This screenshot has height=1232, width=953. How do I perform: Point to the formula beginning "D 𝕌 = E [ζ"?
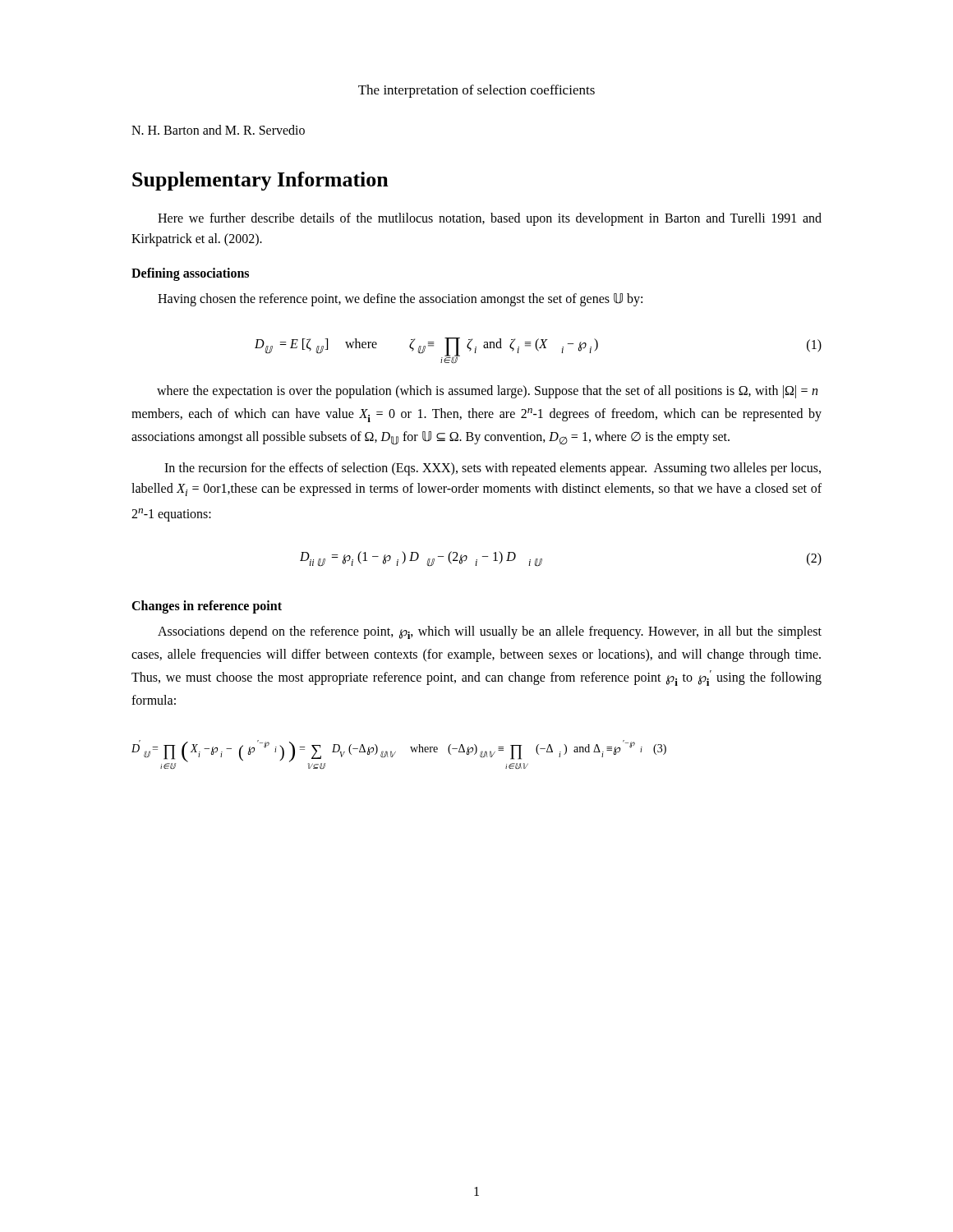pos(476,345)
